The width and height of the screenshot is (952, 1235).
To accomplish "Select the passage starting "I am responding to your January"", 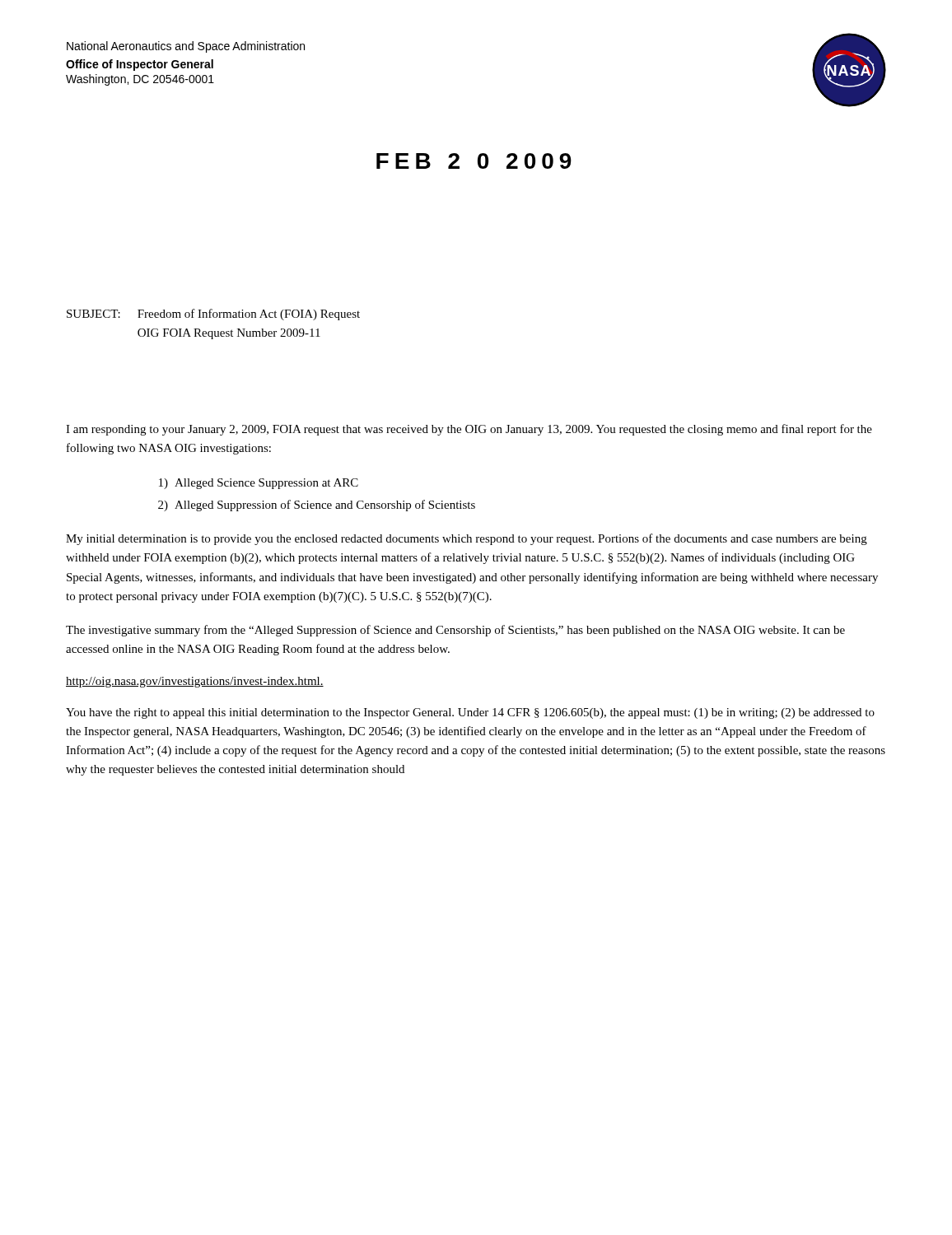I will [469, 439].
